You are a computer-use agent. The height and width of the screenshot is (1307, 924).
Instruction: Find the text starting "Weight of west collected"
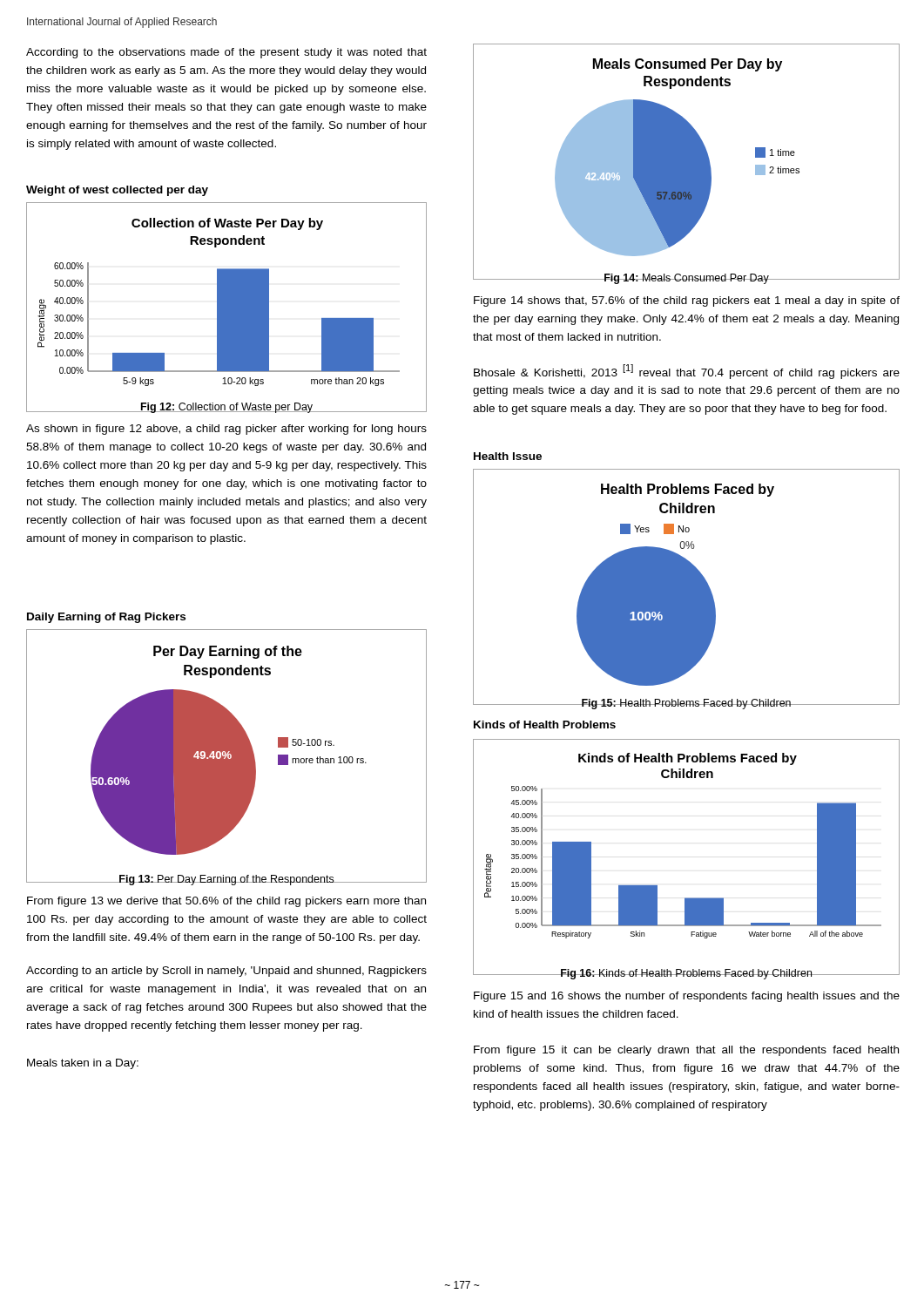[x=117, y=190]
